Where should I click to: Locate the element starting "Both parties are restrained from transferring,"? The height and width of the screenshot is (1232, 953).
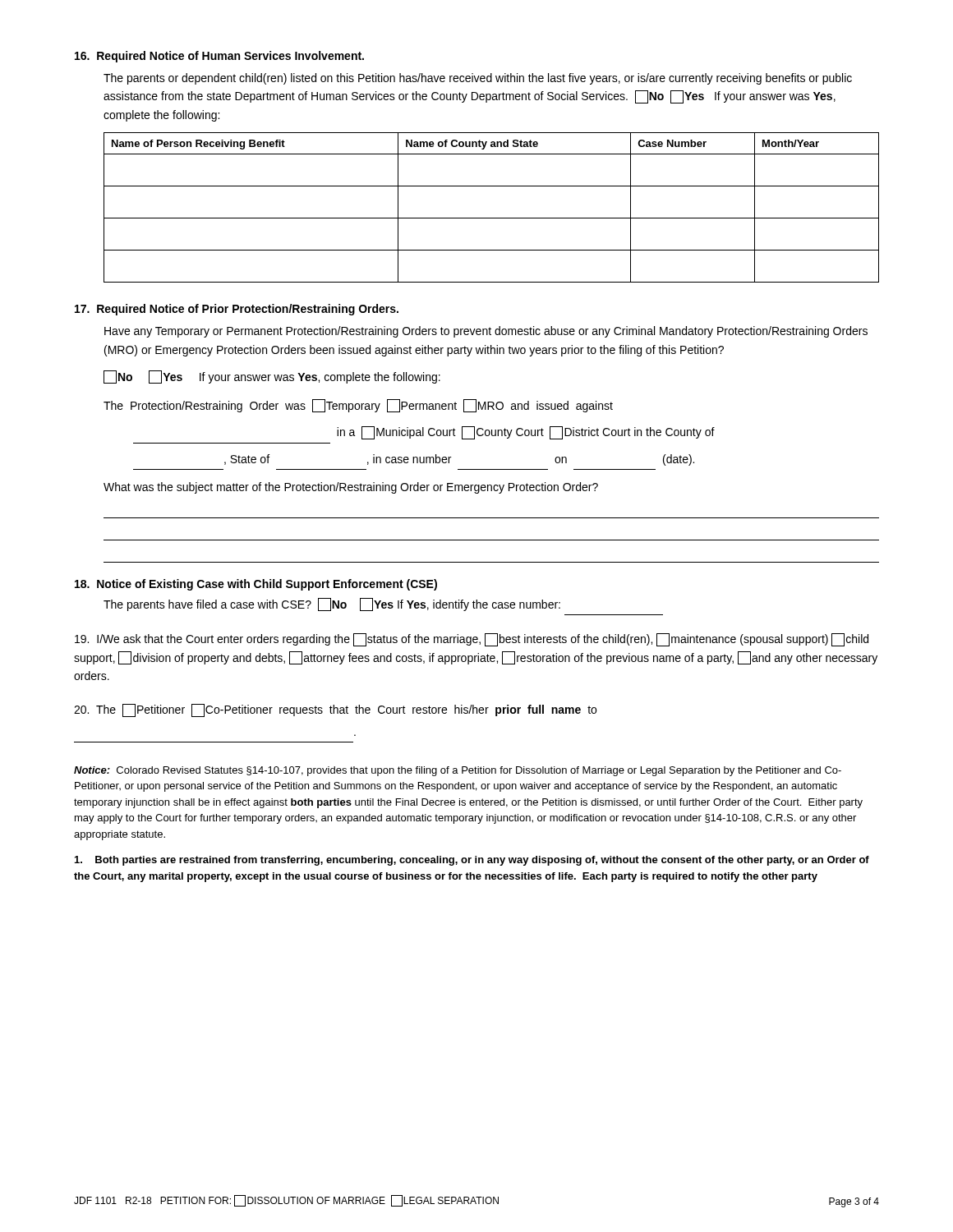[471, 868]
